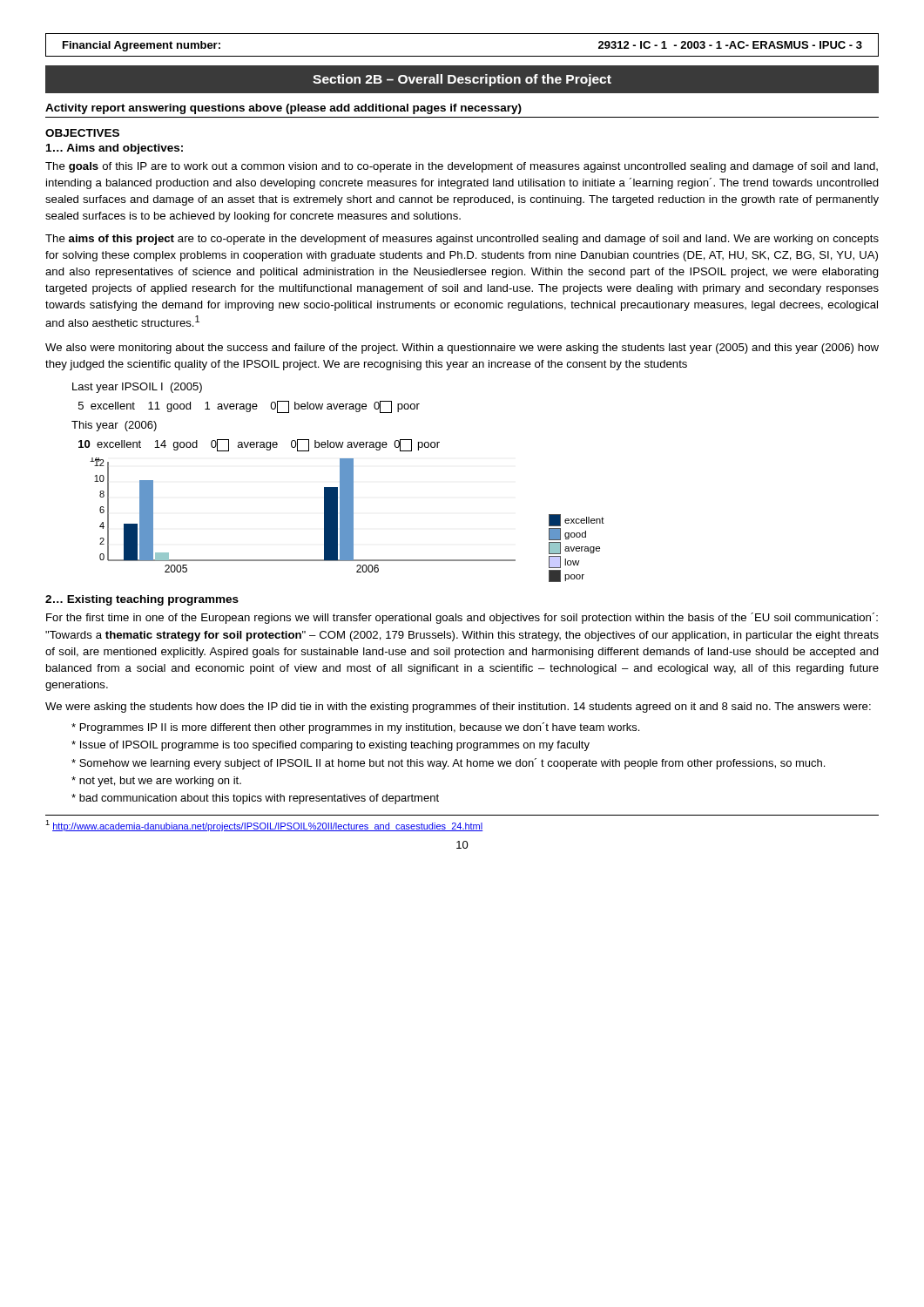924x1307 pixels.
Task: Locate the section header that reads "Section 2B – Overall Description of the"
Action: pyautogui.click(x=462, y=79)
